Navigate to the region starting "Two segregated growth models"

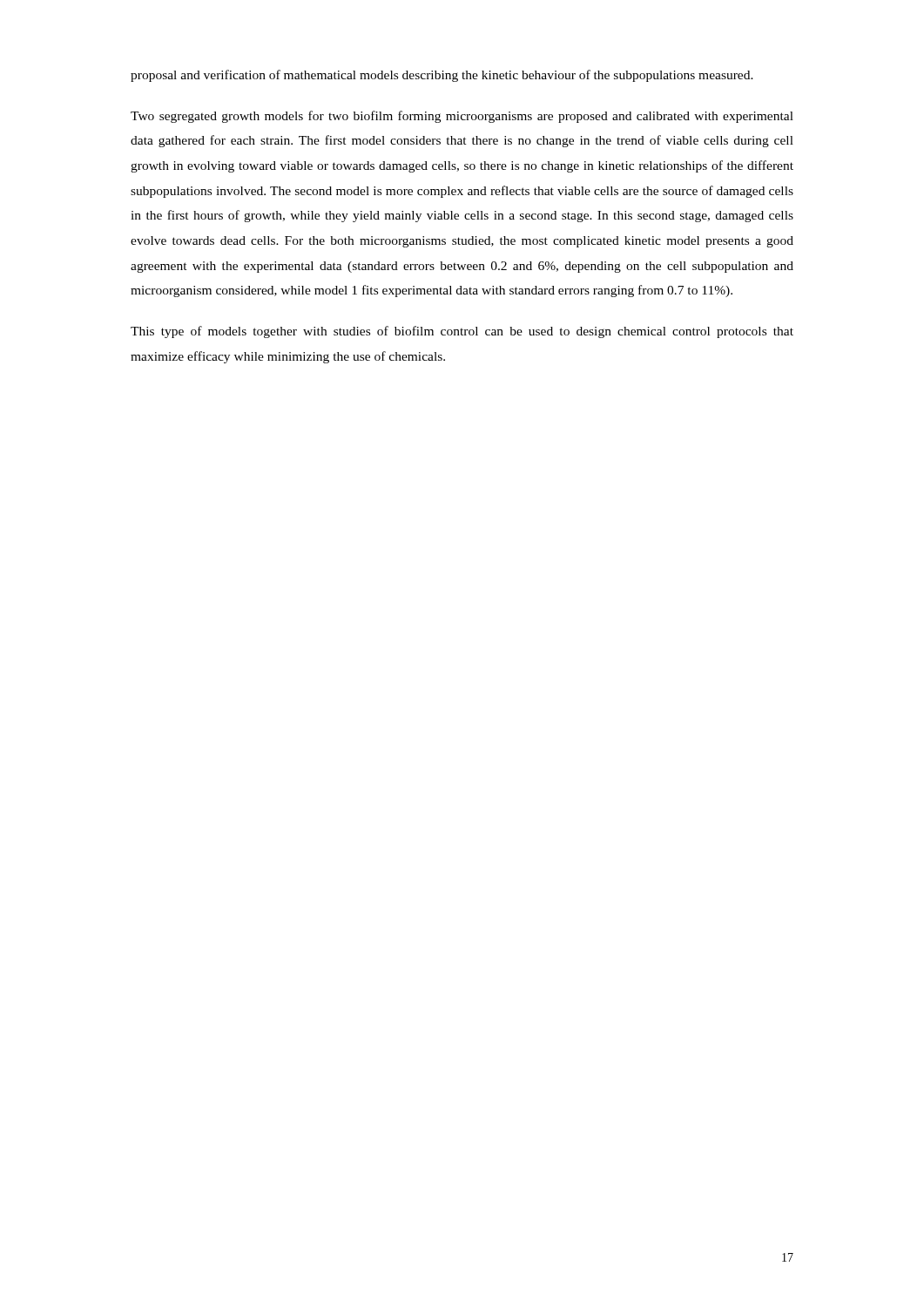462,203
